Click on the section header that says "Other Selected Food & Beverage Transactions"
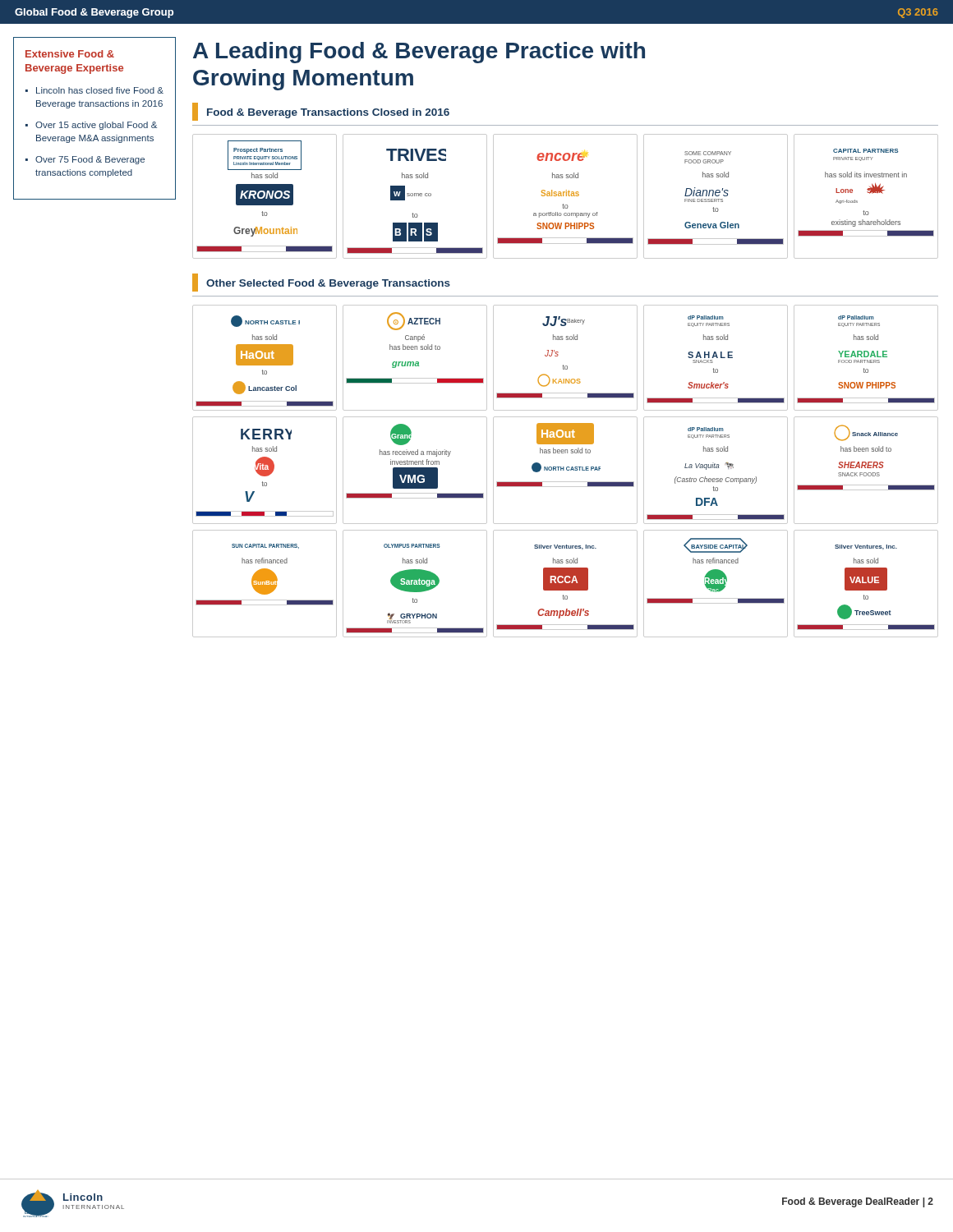953x1232 pixels. click(321, 283)
